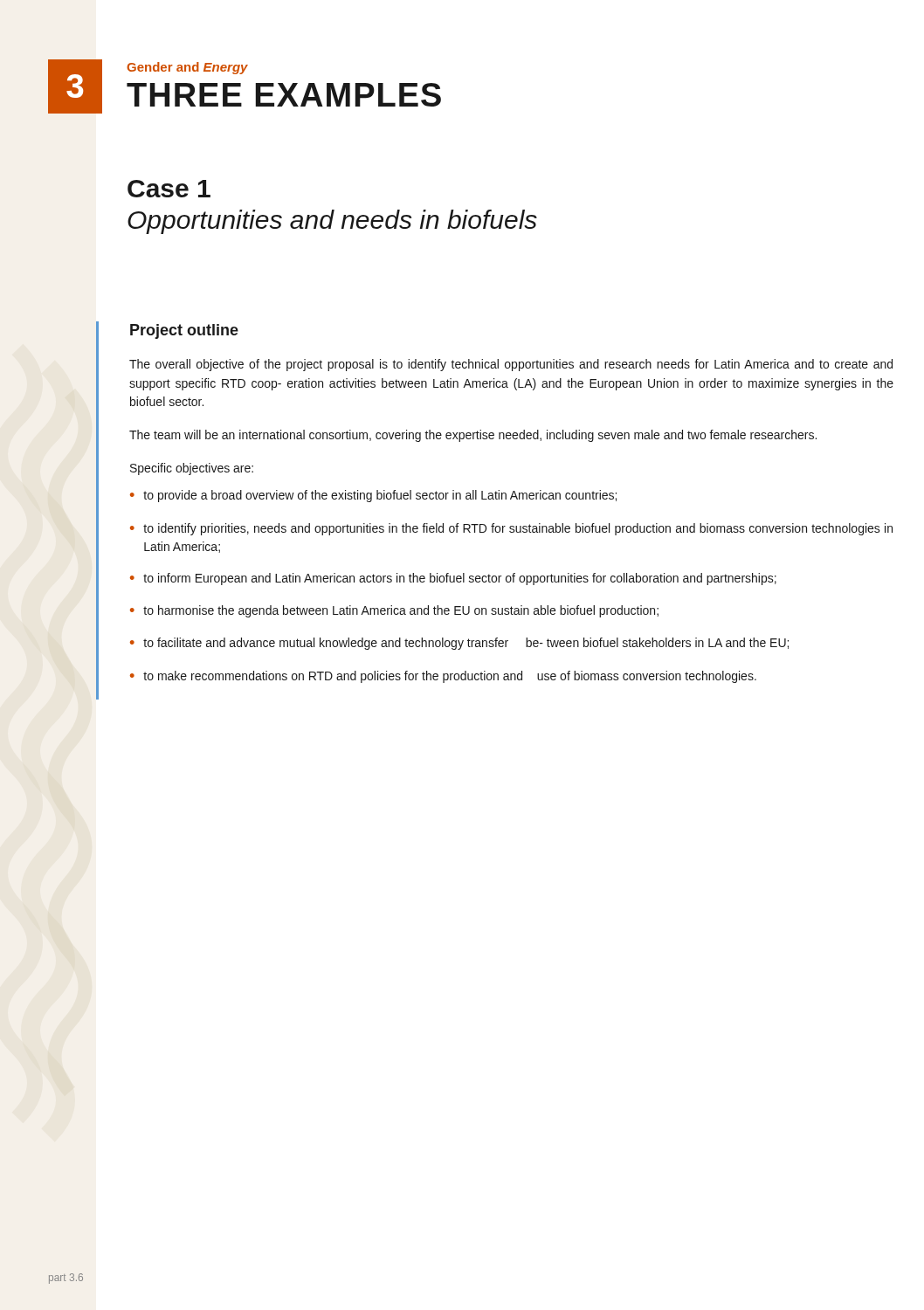Image resolution: width=924 pixels, height=1310 pixels.
Task: Select the block starting "• to make recommendations"
Action: coord(511,677)
